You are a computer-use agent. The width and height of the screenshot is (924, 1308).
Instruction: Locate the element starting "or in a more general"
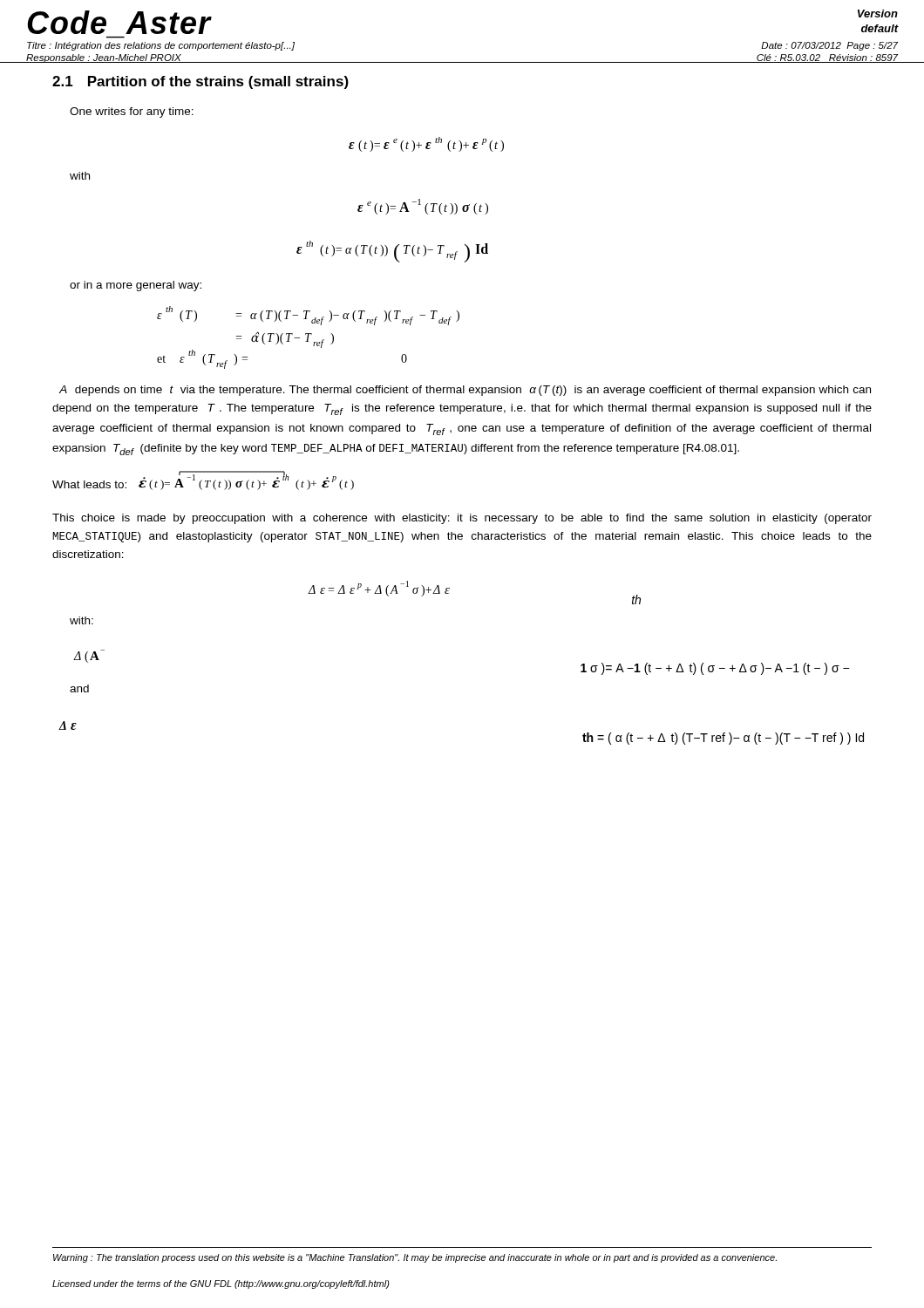click(x=136, y=285)
